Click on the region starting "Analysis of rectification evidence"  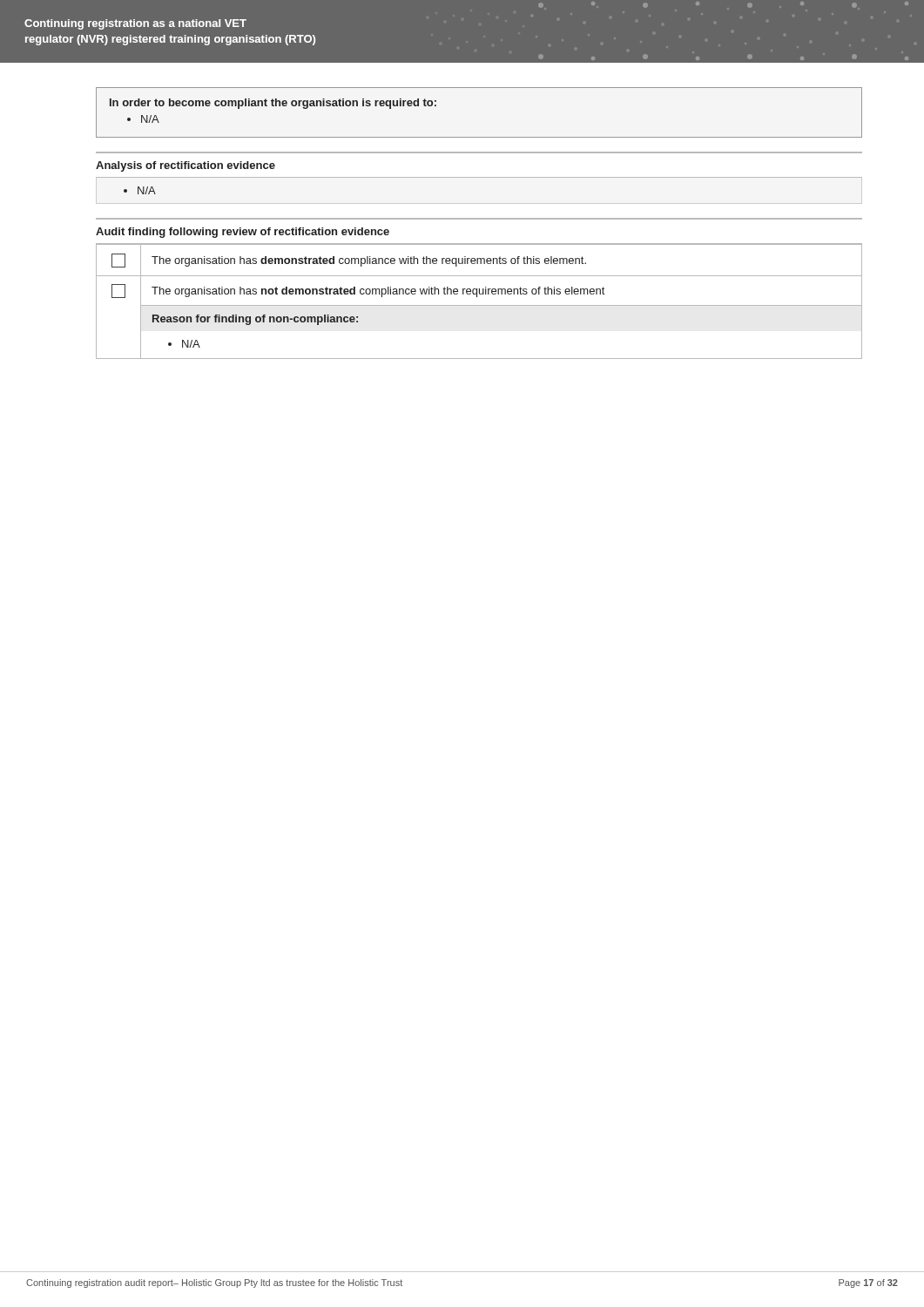pyautogui.click(x=185, y=165)
